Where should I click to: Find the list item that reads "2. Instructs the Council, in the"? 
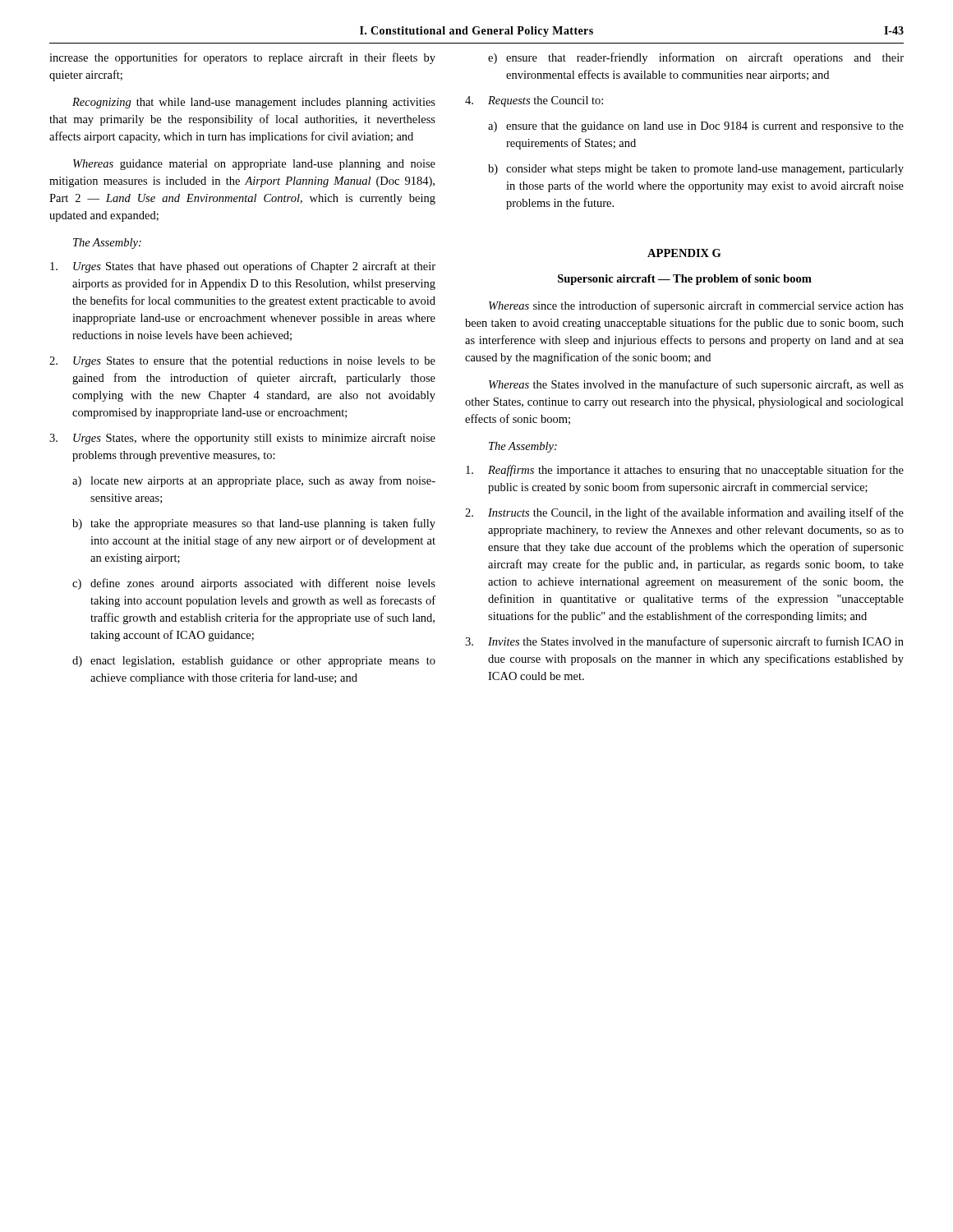684,565
